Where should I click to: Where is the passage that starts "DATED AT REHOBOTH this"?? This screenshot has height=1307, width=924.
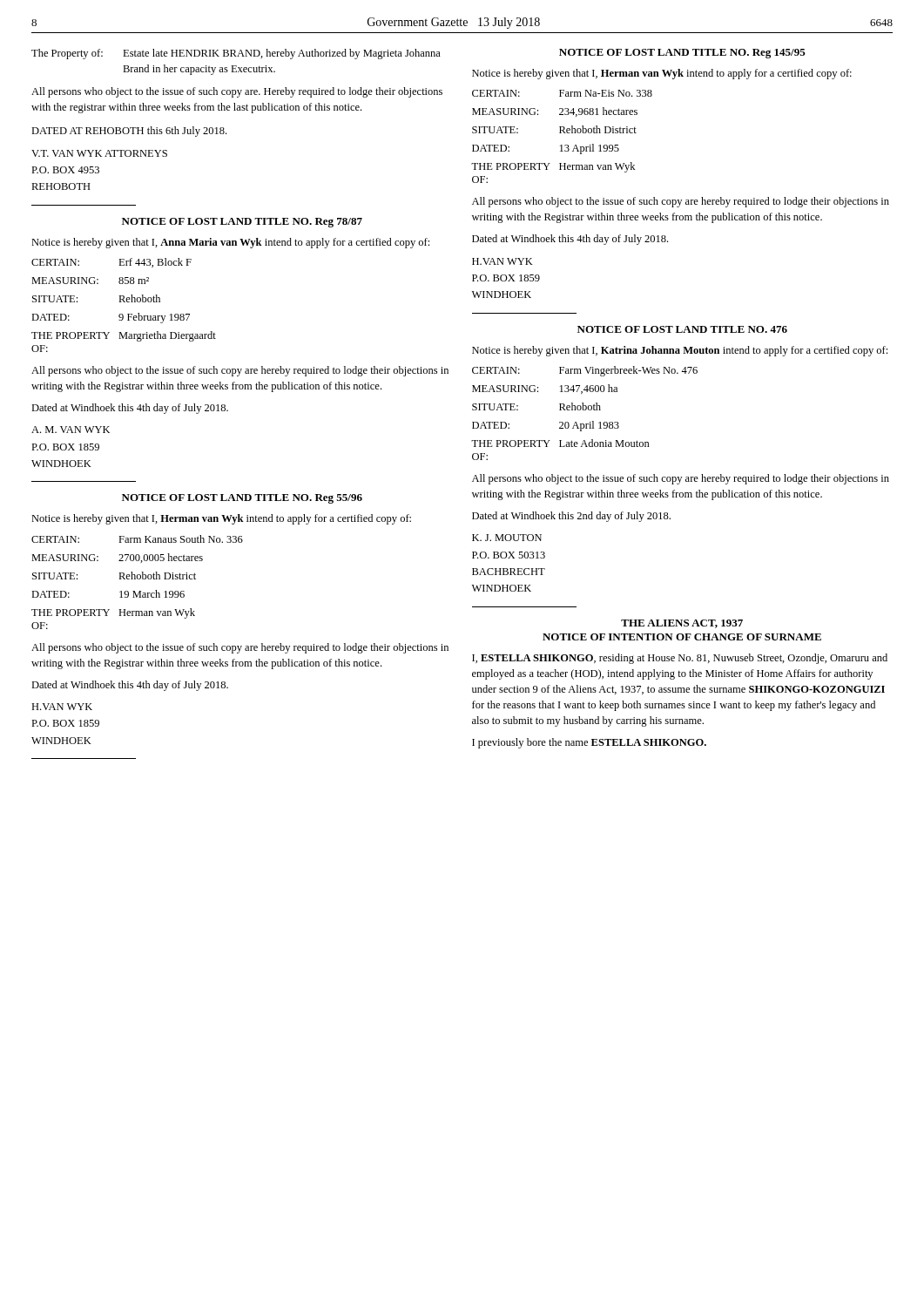[x=129, y=130]
